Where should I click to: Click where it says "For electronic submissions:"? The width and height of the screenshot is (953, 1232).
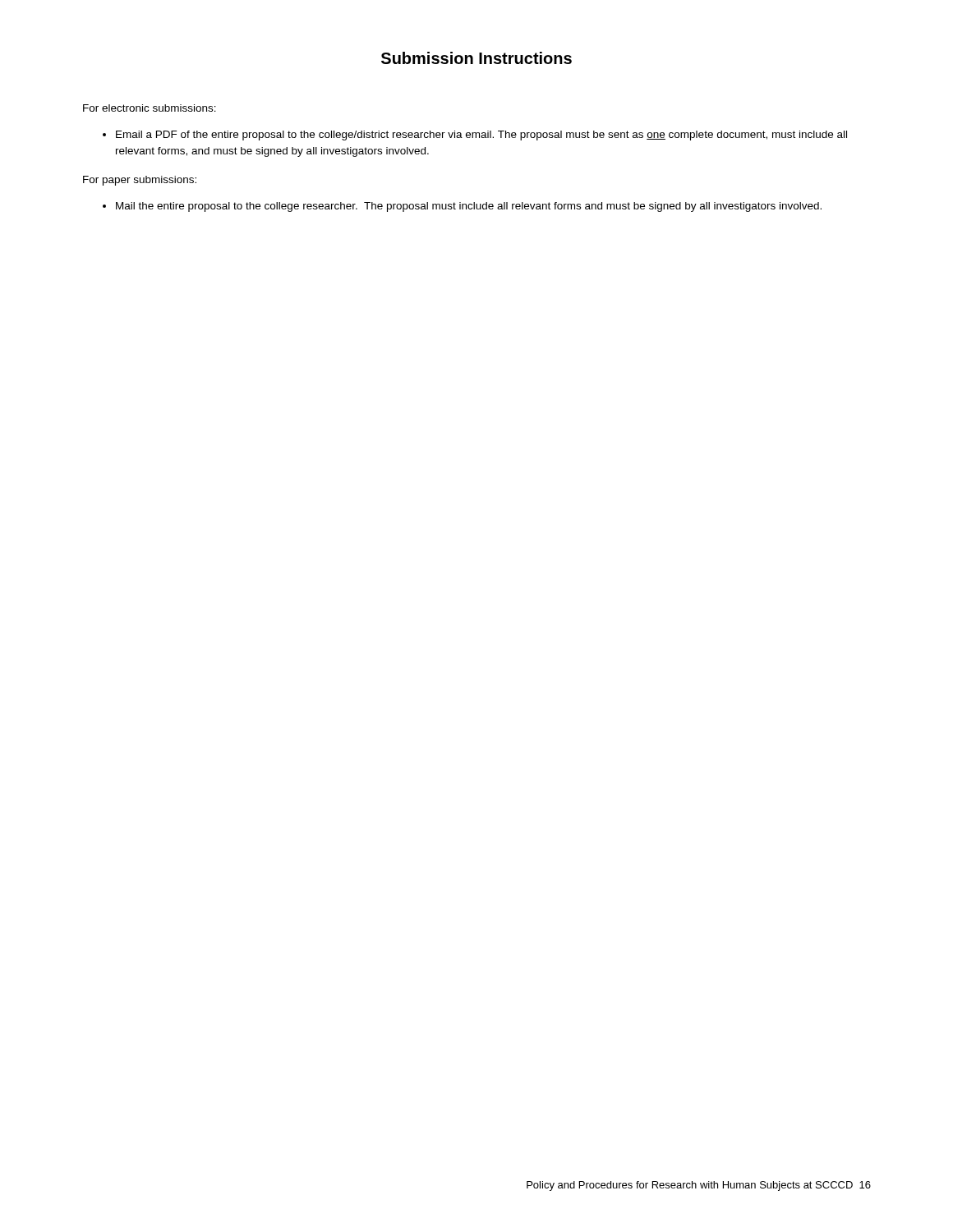point(149,108)
